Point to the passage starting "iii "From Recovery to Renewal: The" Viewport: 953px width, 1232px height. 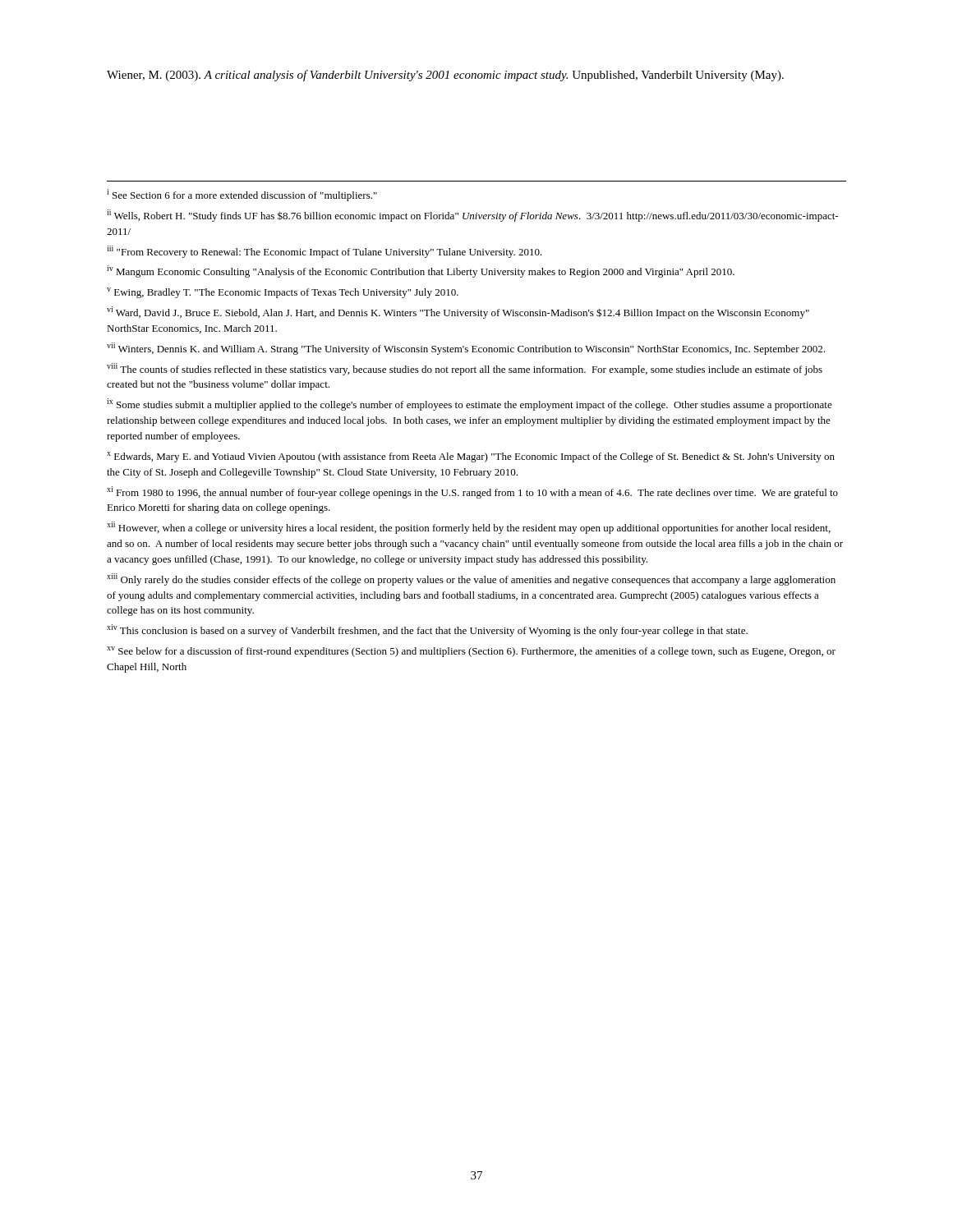click(x=325, y=251)
